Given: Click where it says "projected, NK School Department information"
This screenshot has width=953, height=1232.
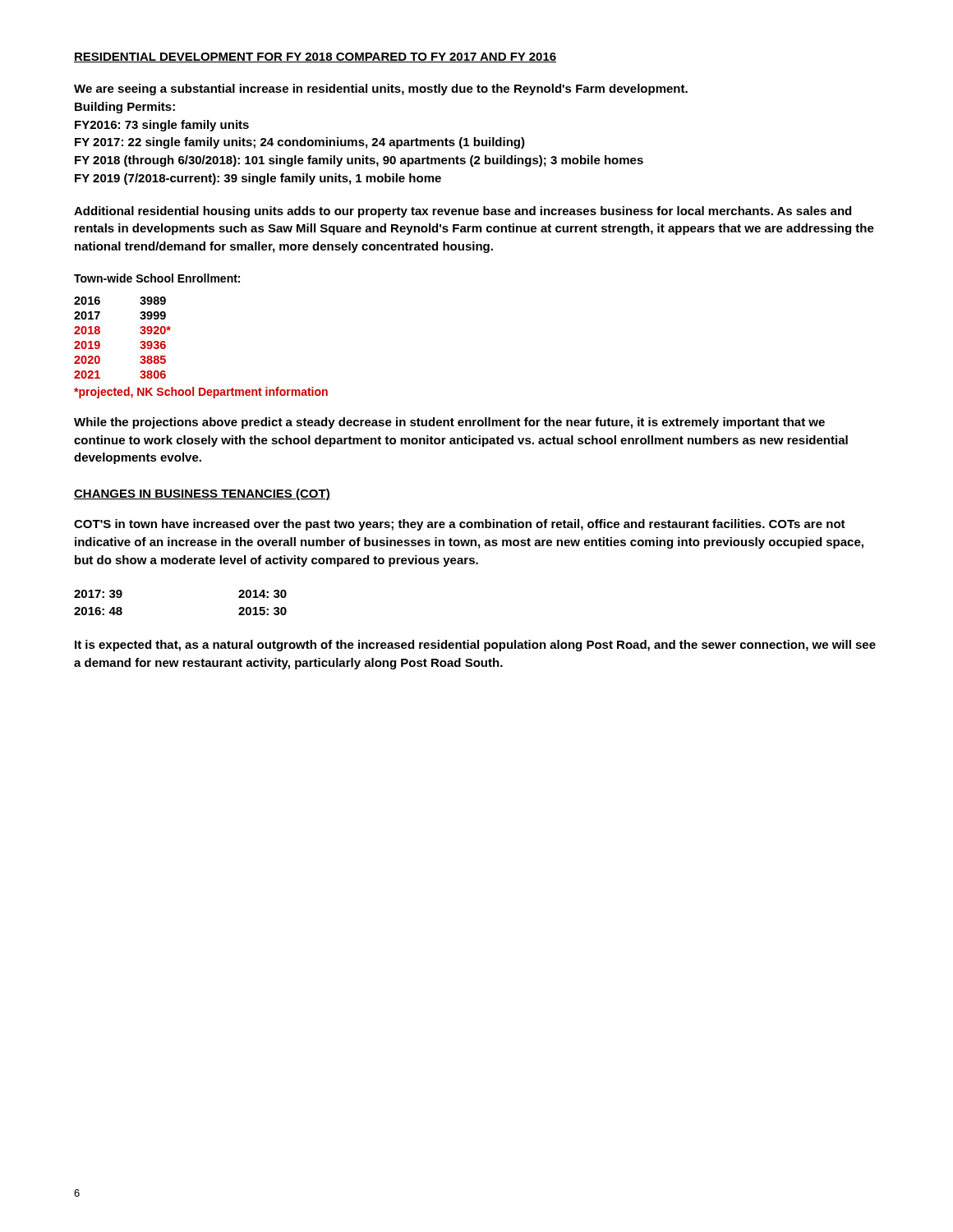Looking at the screenshot, I should [201, 392].
